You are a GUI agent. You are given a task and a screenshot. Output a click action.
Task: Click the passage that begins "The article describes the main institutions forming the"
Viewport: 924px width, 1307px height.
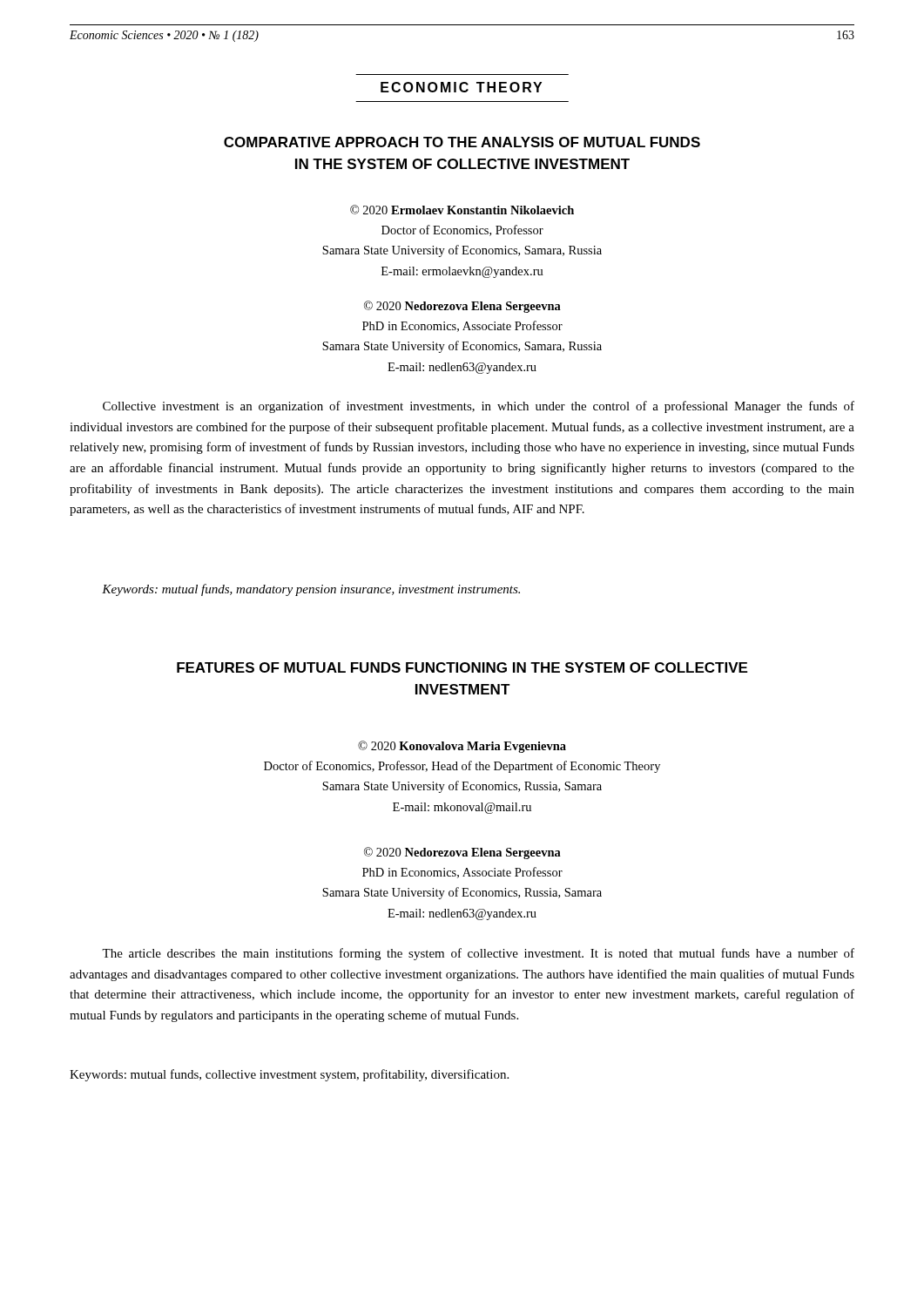tap(462, 984)
